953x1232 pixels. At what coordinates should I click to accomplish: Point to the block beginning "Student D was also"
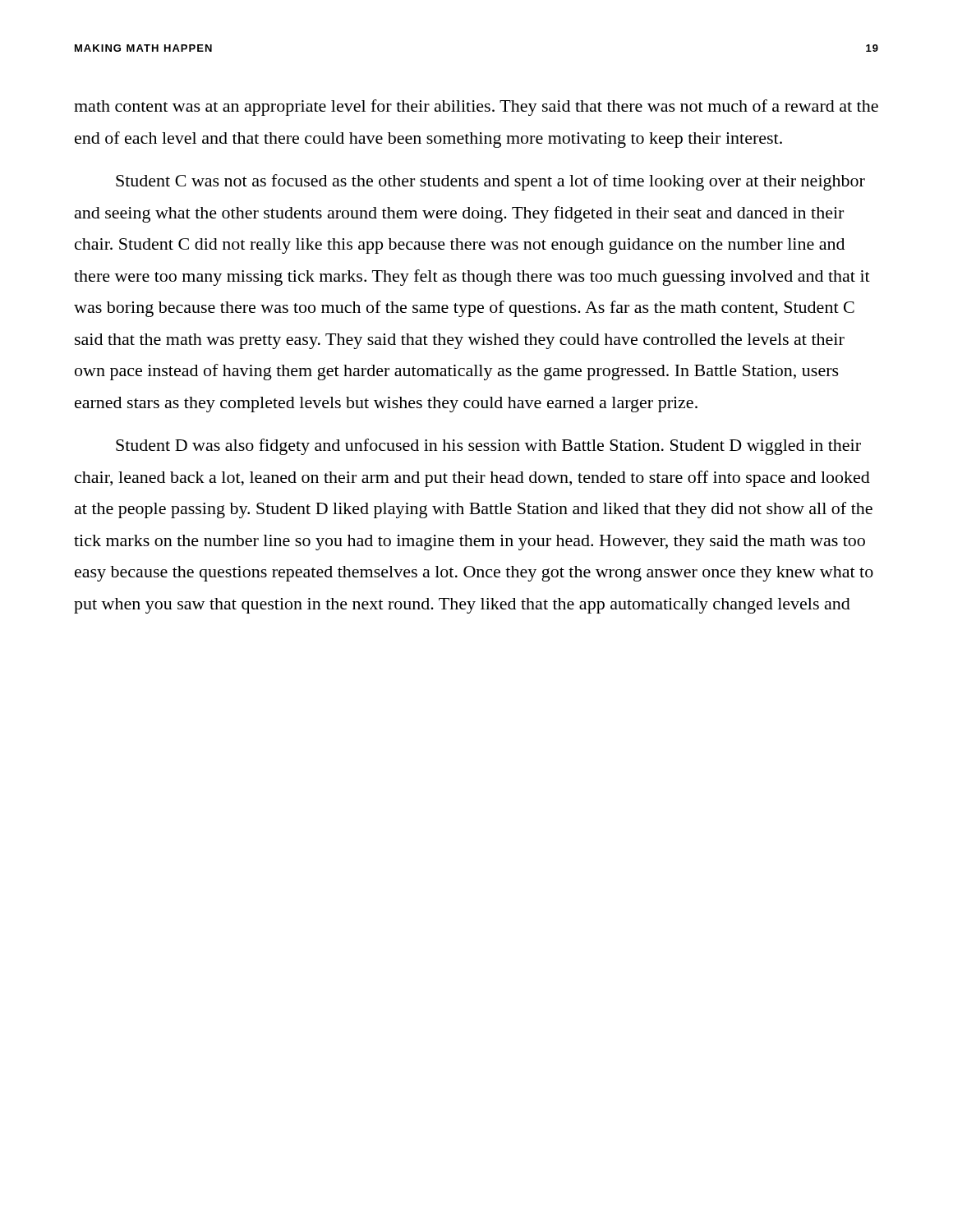[x=474, y=524]
